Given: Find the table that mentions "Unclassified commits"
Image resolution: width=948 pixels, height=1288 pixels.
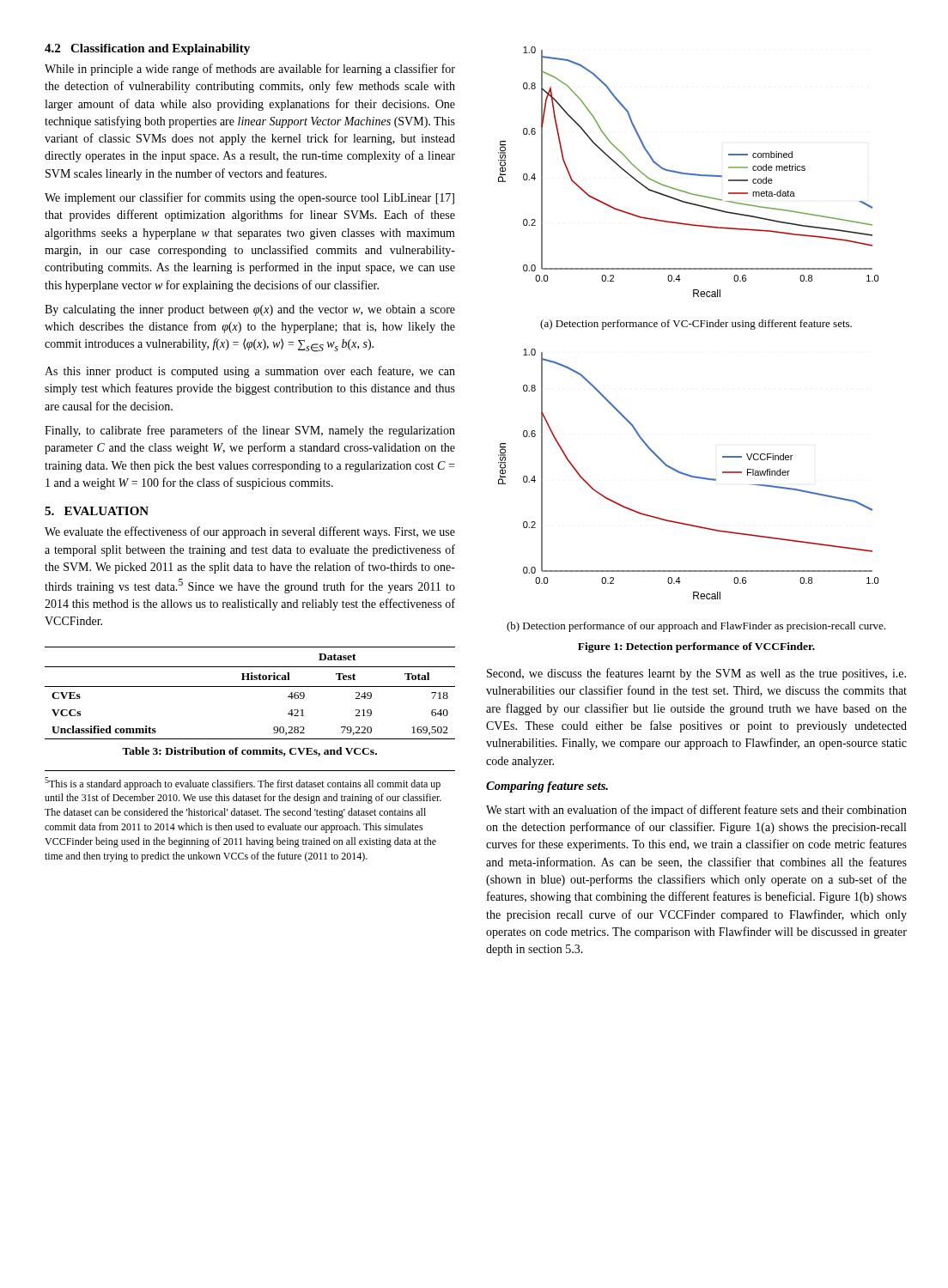Looking at the screenshot, I should pos(250,693).
